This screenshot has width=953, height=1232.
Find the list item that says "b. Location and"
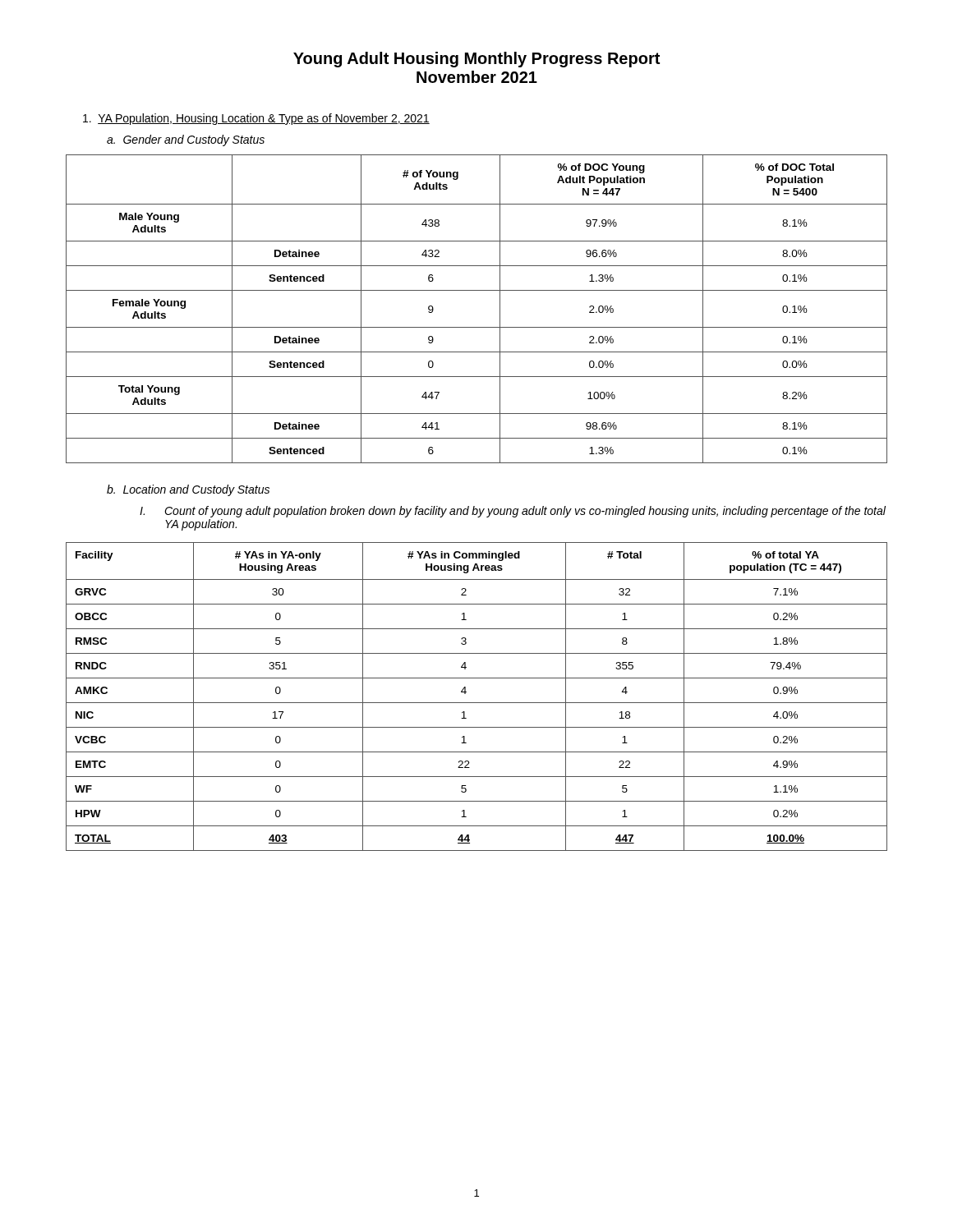click(x=188, y=490)
